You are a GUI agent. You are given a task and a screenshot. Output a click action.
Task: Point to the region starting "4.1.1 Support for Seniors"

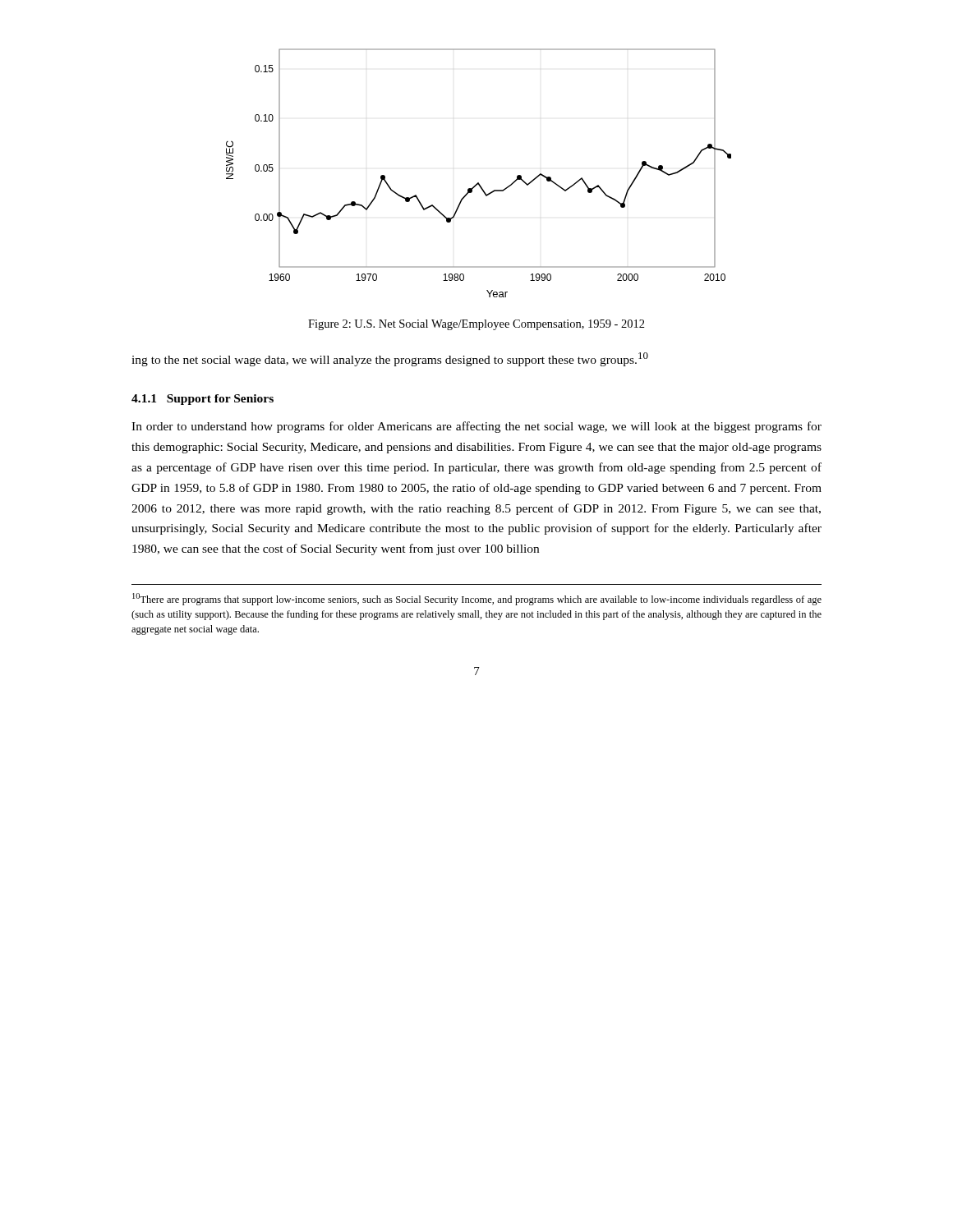point(203,398)
